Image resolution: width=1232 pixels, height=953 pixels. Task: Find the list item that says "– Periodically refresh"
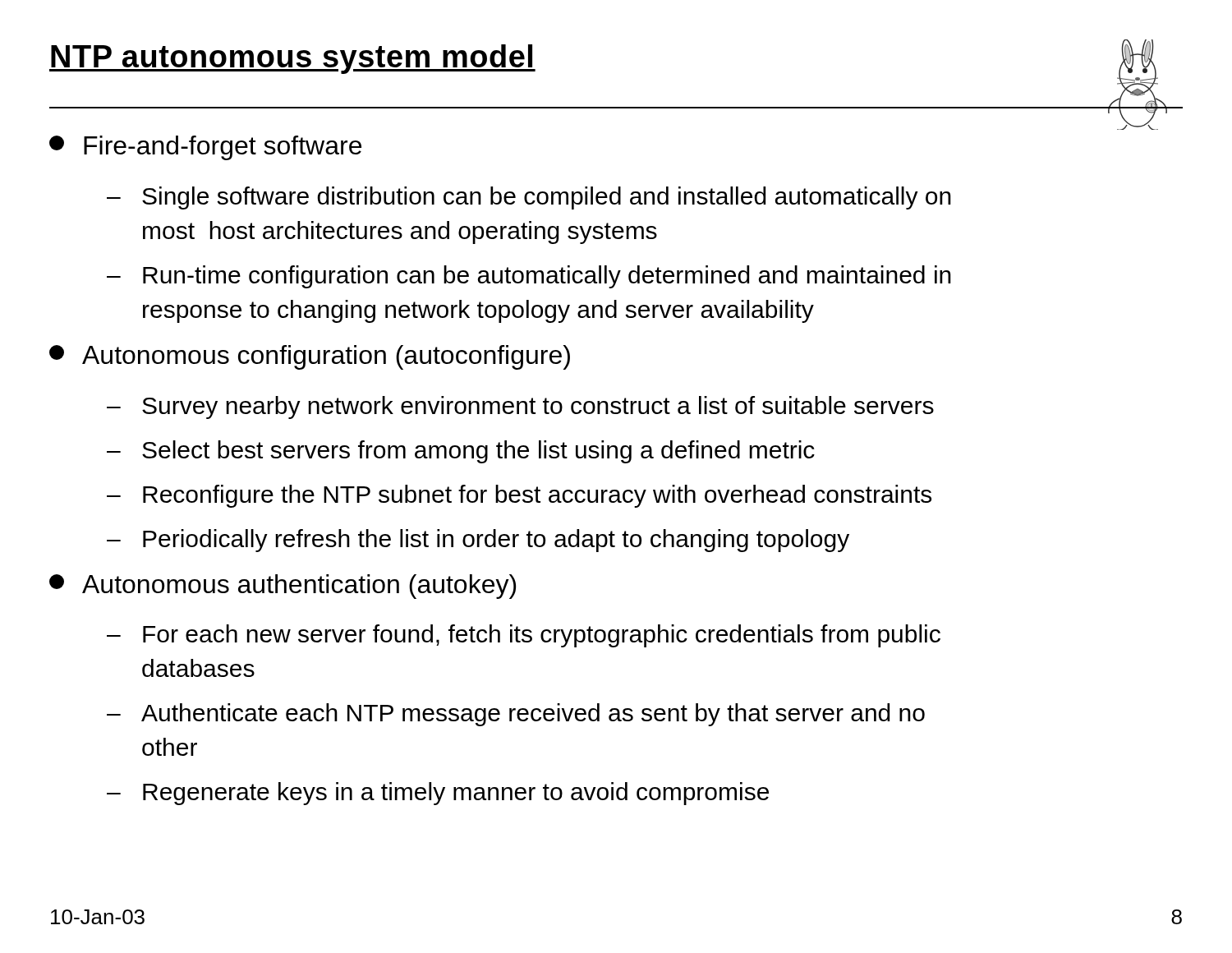click(478, 539)
